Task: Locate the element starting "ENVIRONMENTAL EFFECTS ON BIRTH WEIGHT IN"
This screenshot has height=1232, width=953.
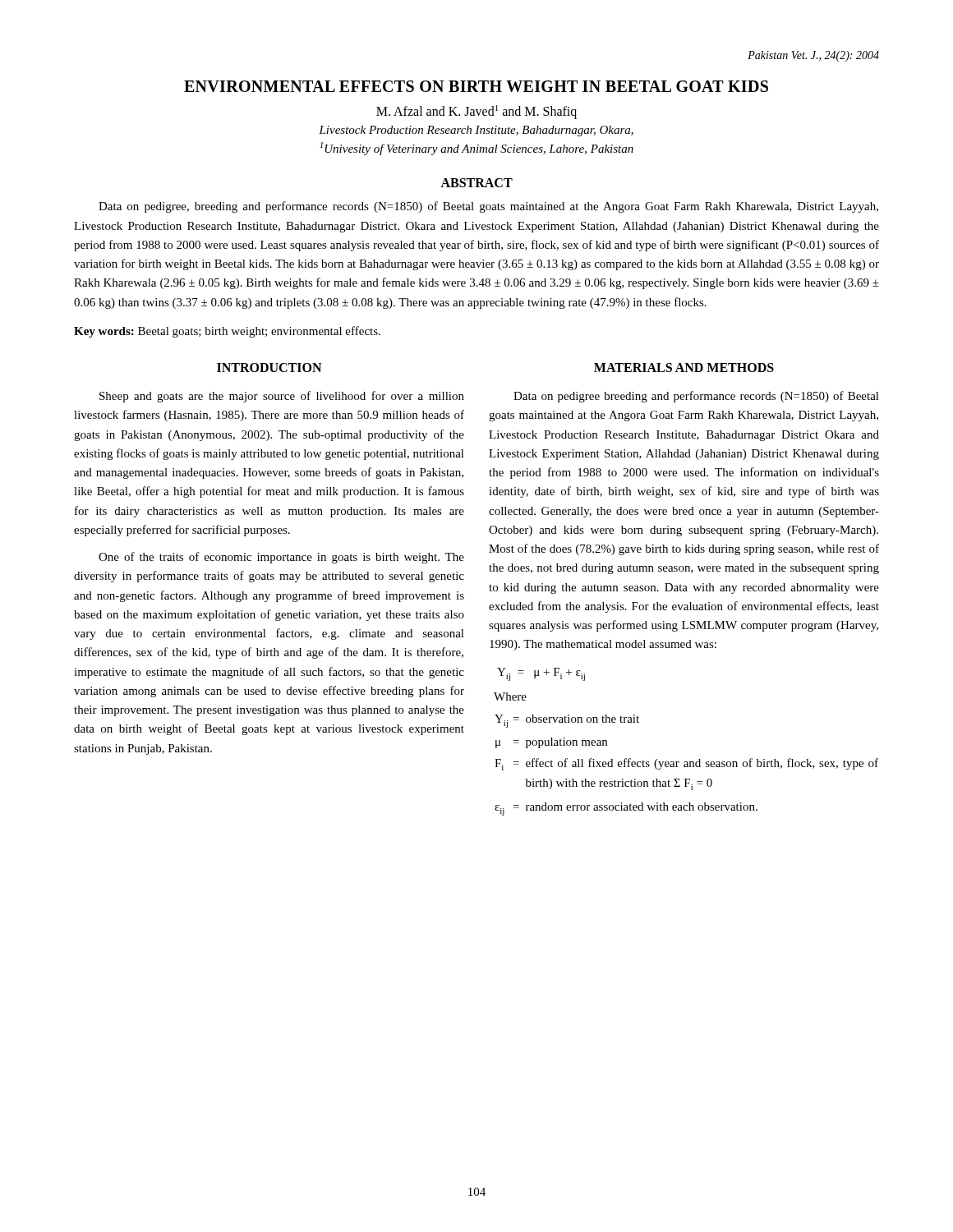Action: pyautogui.click(x=476, y=118)
